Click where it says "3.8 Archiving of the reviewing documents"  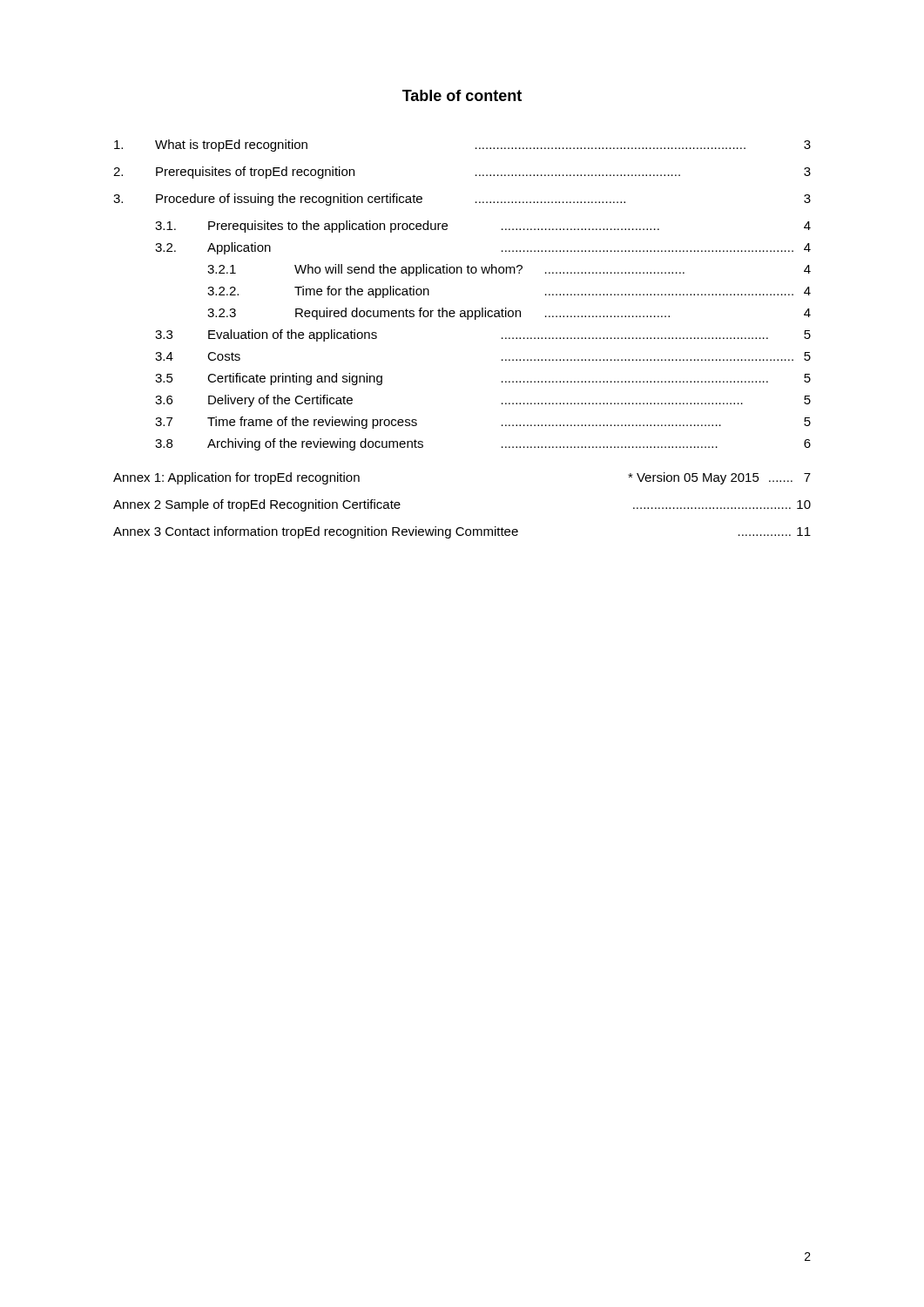point(317,444)
